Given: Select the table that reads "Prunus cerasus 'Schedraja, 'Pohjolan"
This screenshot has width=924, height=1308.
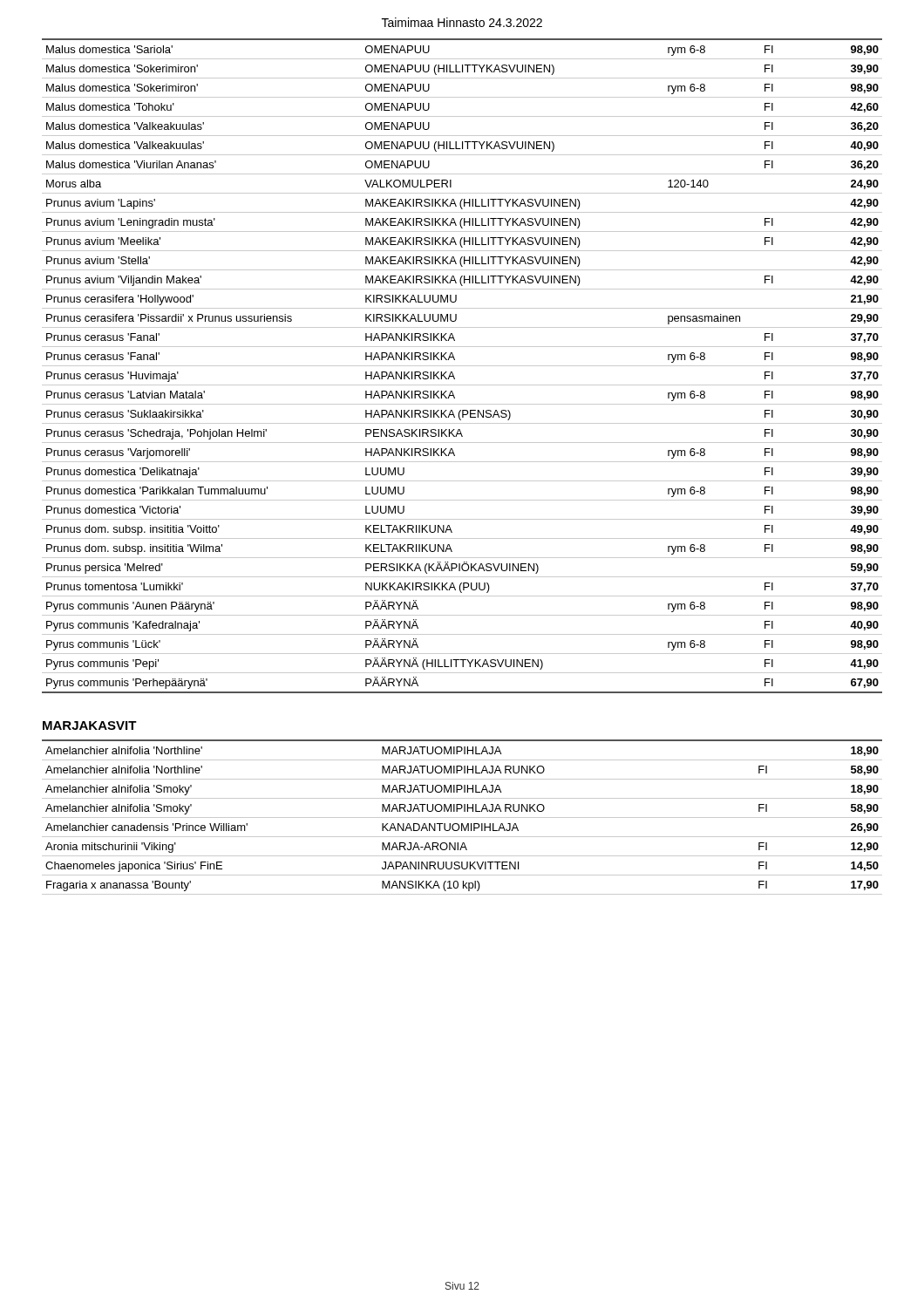Looking at the screenshot, I should 462,366.
